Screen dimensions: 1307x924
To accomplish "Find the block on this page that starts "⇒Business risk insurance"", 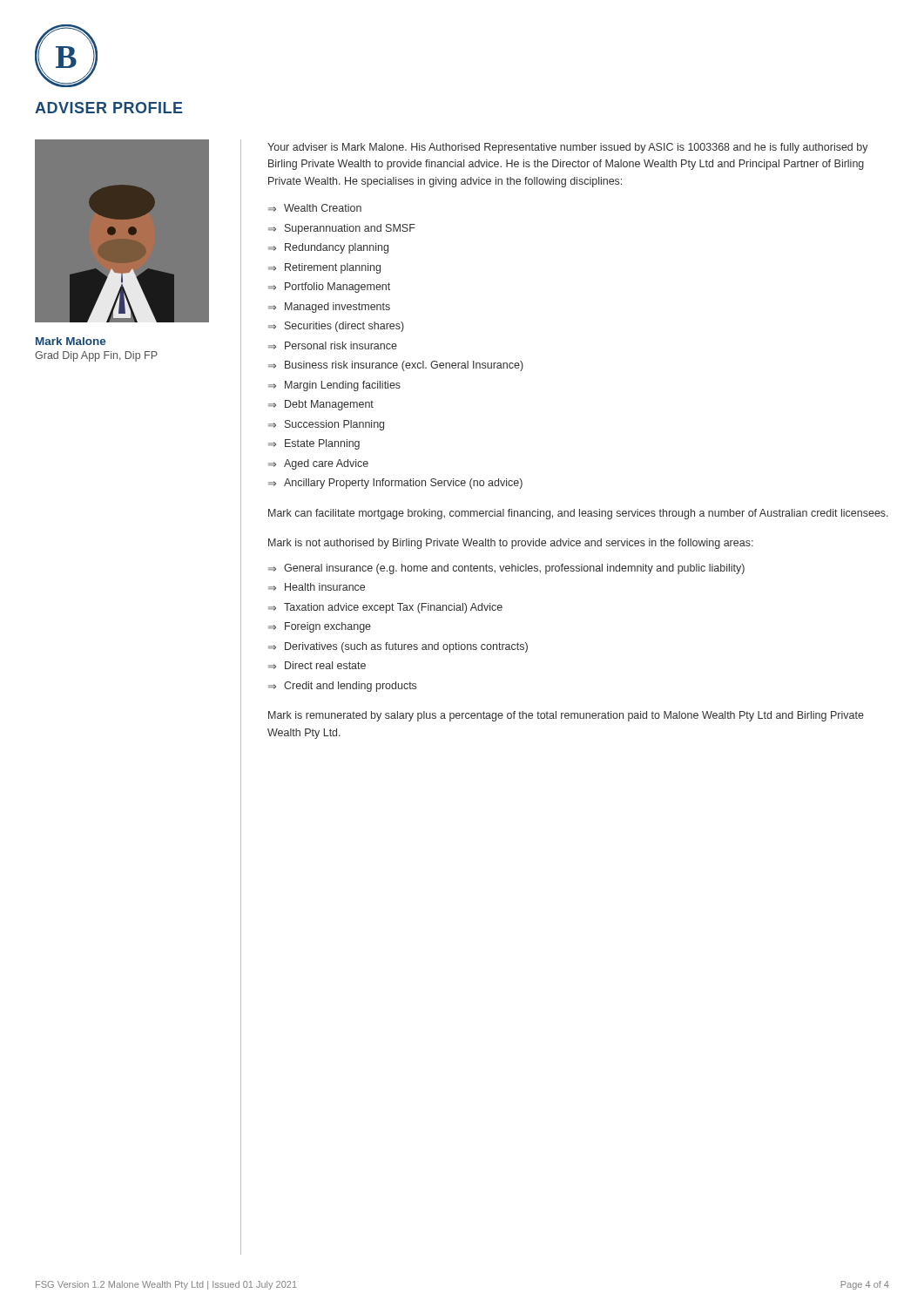I will coord(395,366).
